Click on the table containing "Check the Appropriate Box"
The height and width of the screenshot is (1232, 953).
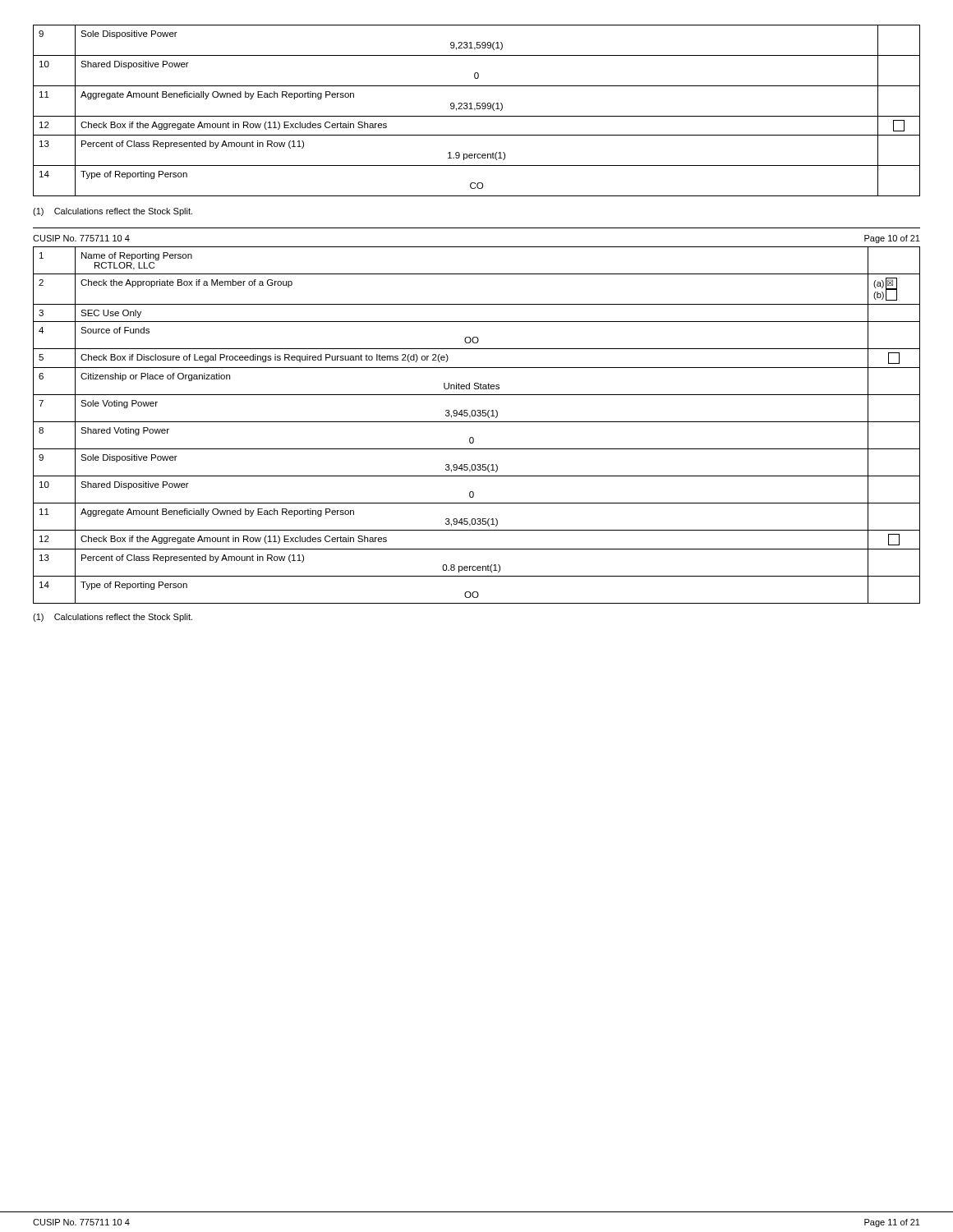pyautogui.click(x=476, y=425)
